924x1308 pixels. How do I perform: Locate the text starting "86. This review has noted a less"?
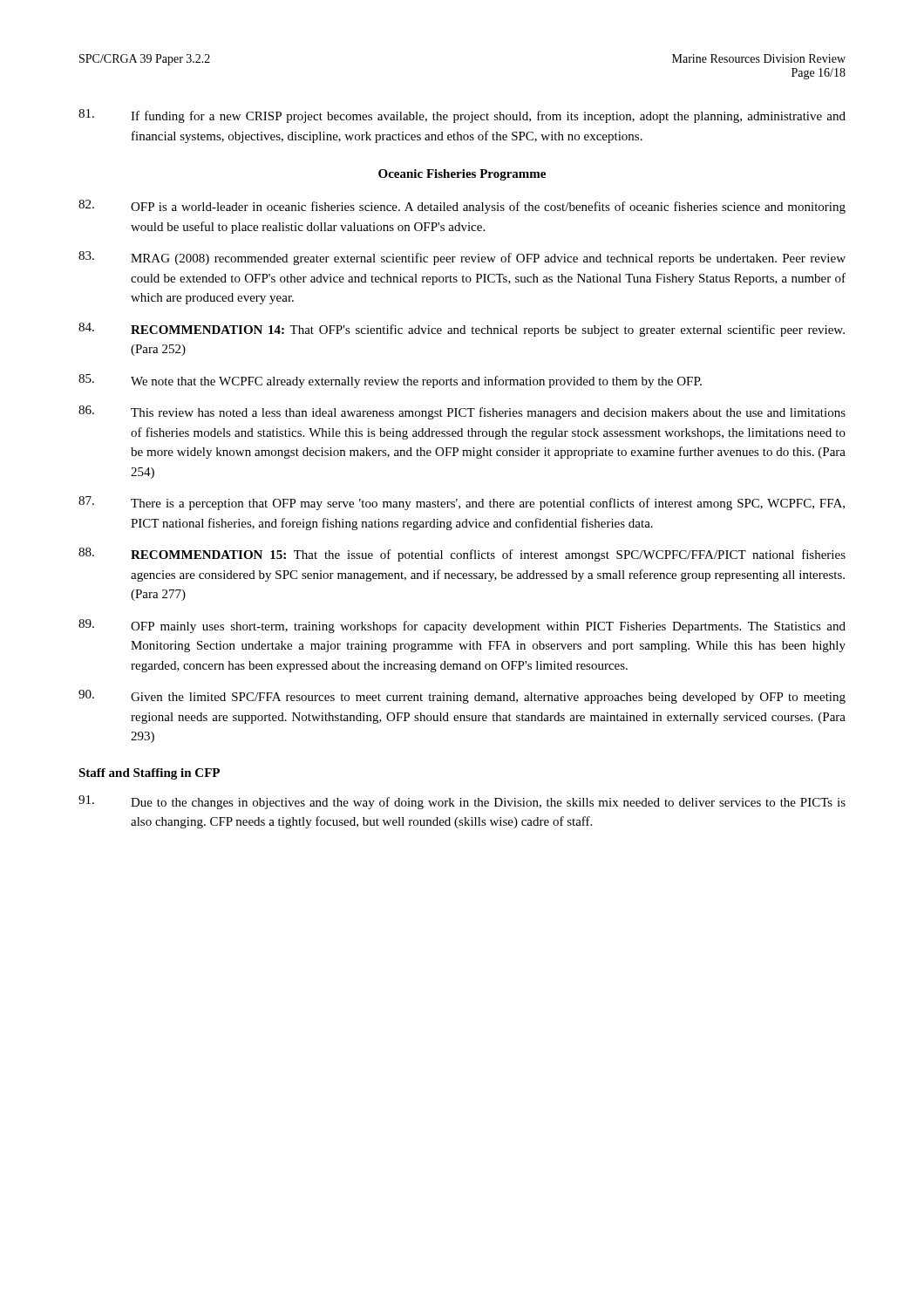pos(462,442)
